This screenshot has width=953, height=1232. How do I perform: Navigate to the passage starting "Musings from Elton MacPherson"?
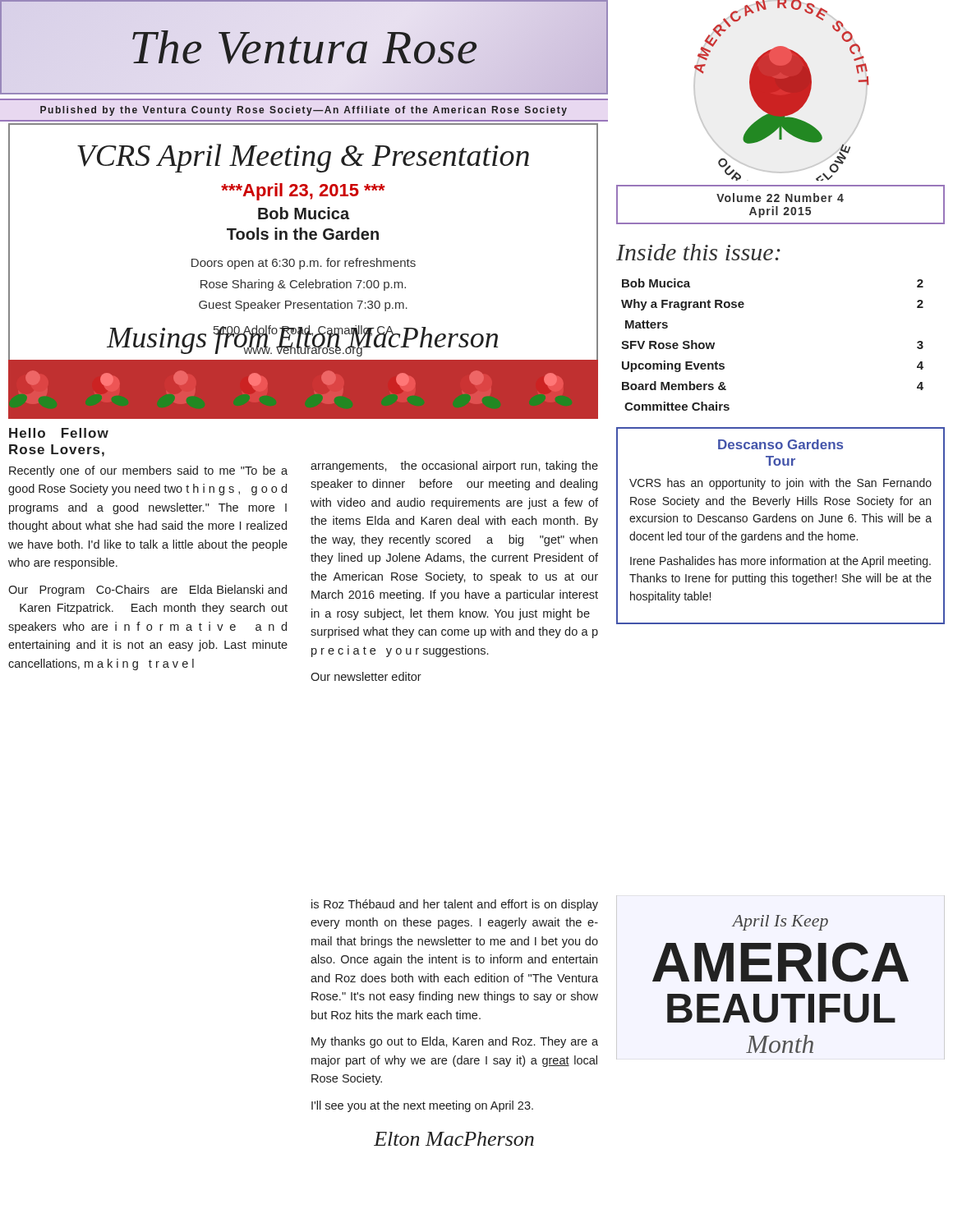[303, 338]
